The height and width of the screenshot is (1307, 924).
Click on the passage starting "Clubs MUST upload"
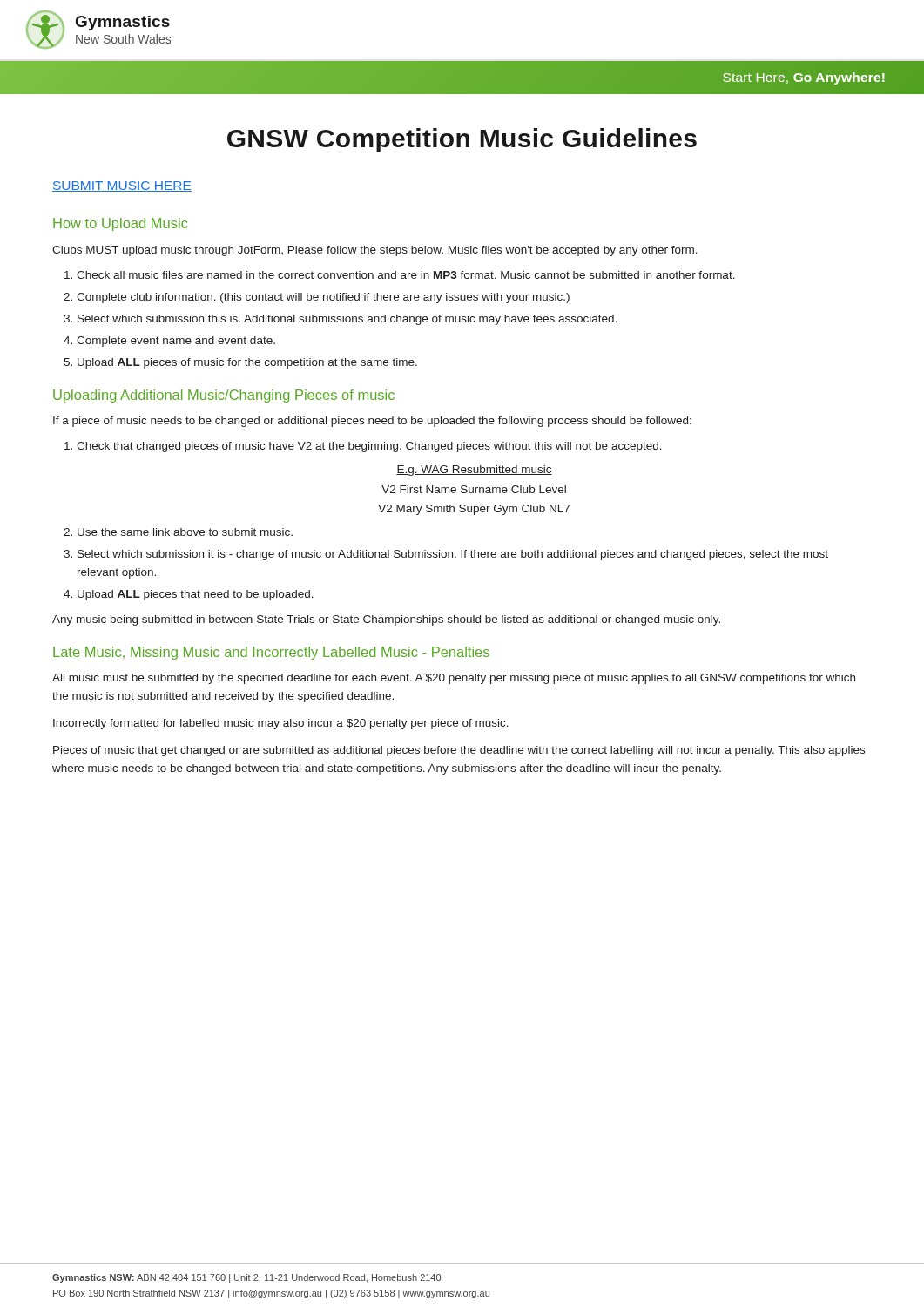(x=375, y=250)
